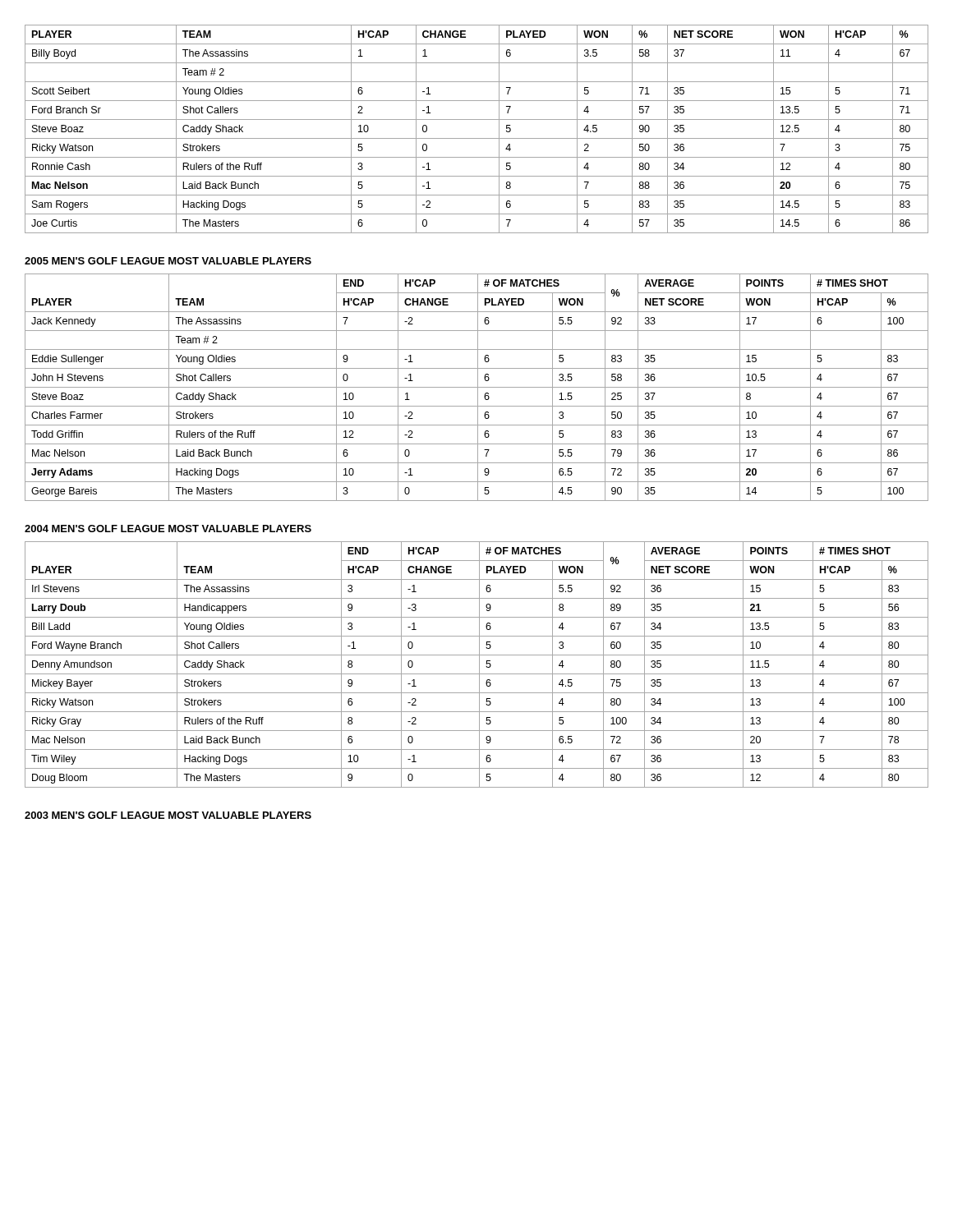Click on the passage starting "2003 MEN'S GOLF LEAGUE MOST VALUABLE PLAYERS"
This screenshot has height=1232, width=953.
[168, 815]
